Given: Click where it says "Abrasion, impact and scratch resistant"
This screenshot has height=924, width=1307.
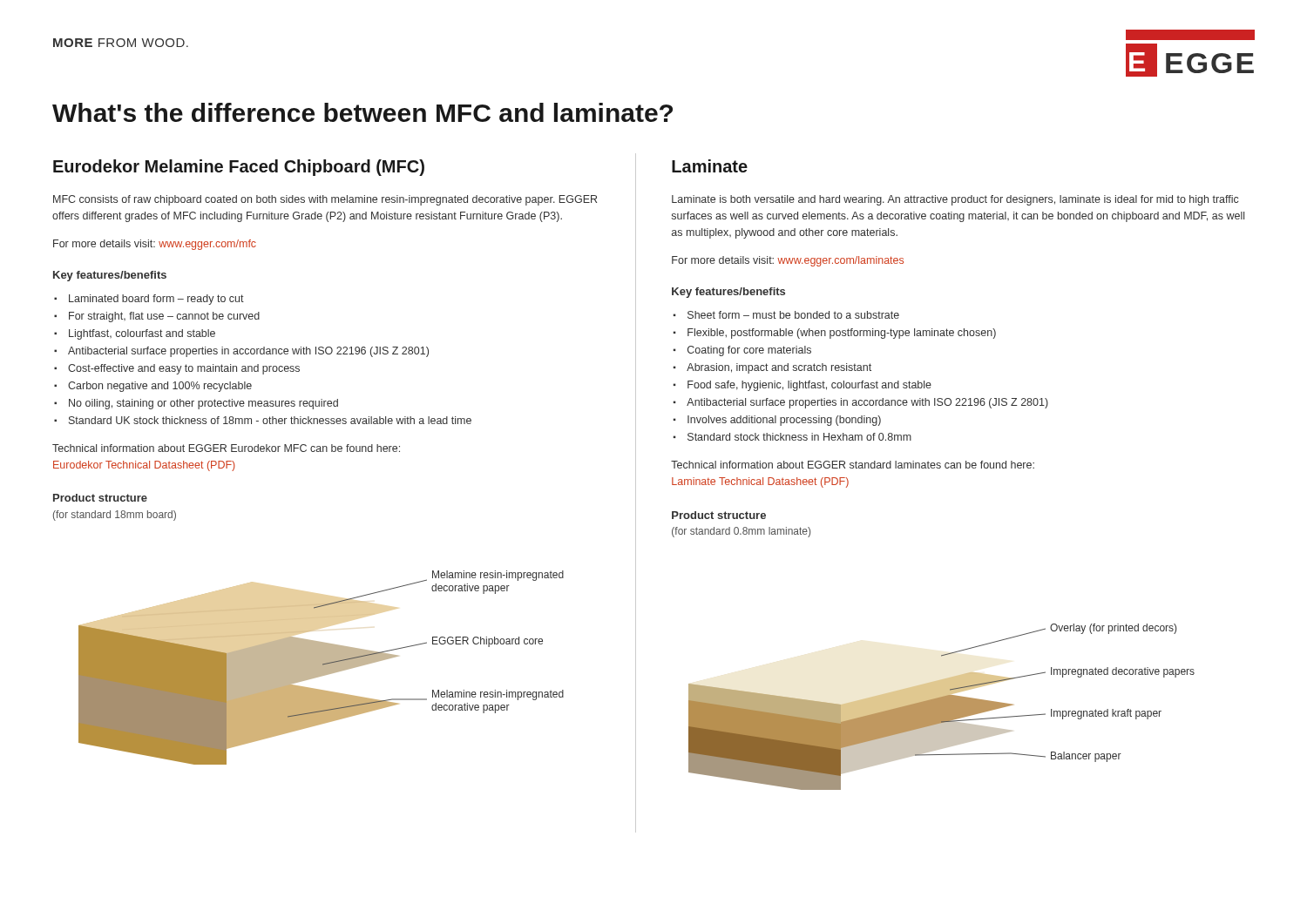Looking at the screenshot, I should click(779, 368).
